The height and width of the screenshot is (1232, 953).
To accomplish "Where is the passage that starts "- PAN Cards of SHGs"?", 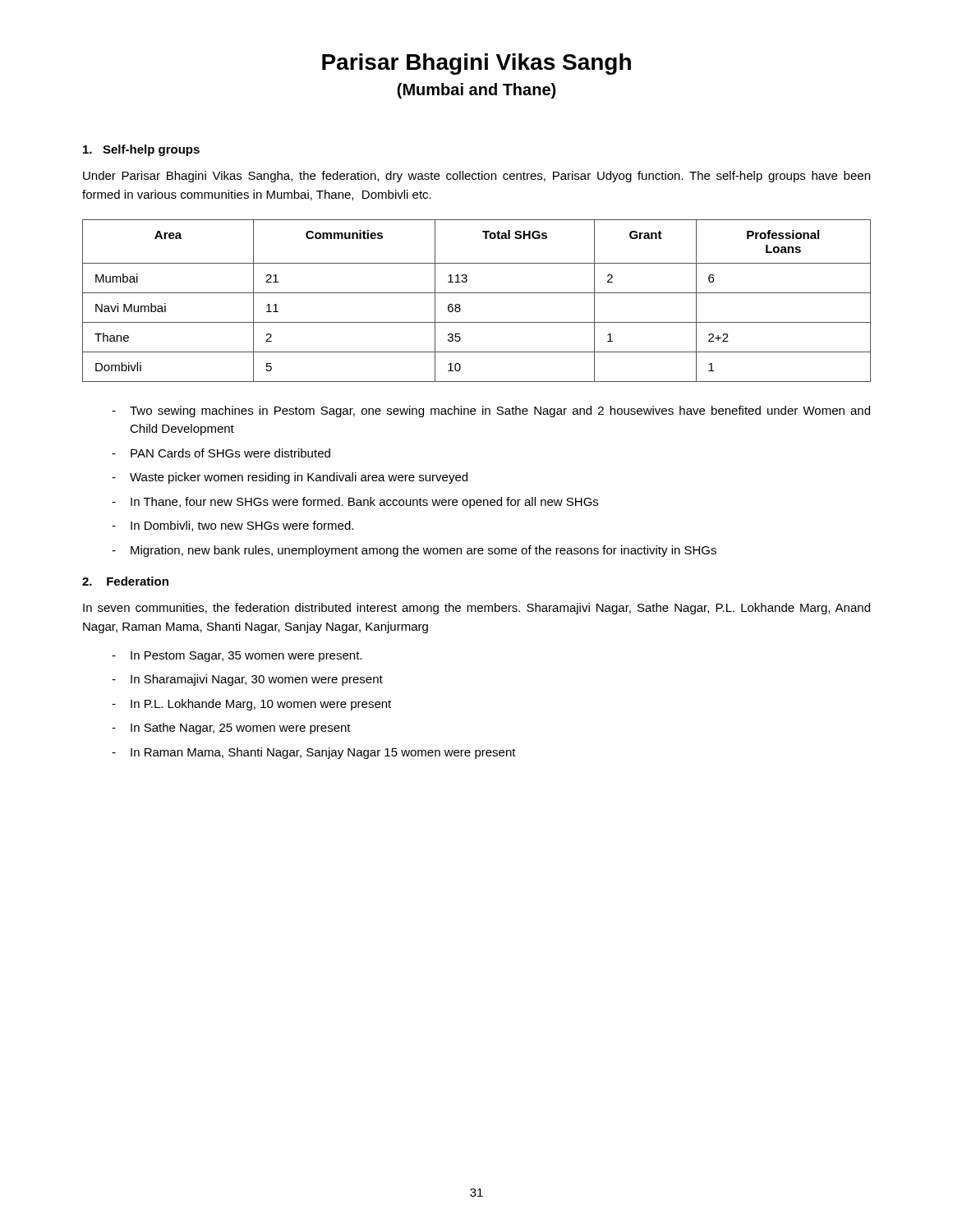I will pos(221,453).
